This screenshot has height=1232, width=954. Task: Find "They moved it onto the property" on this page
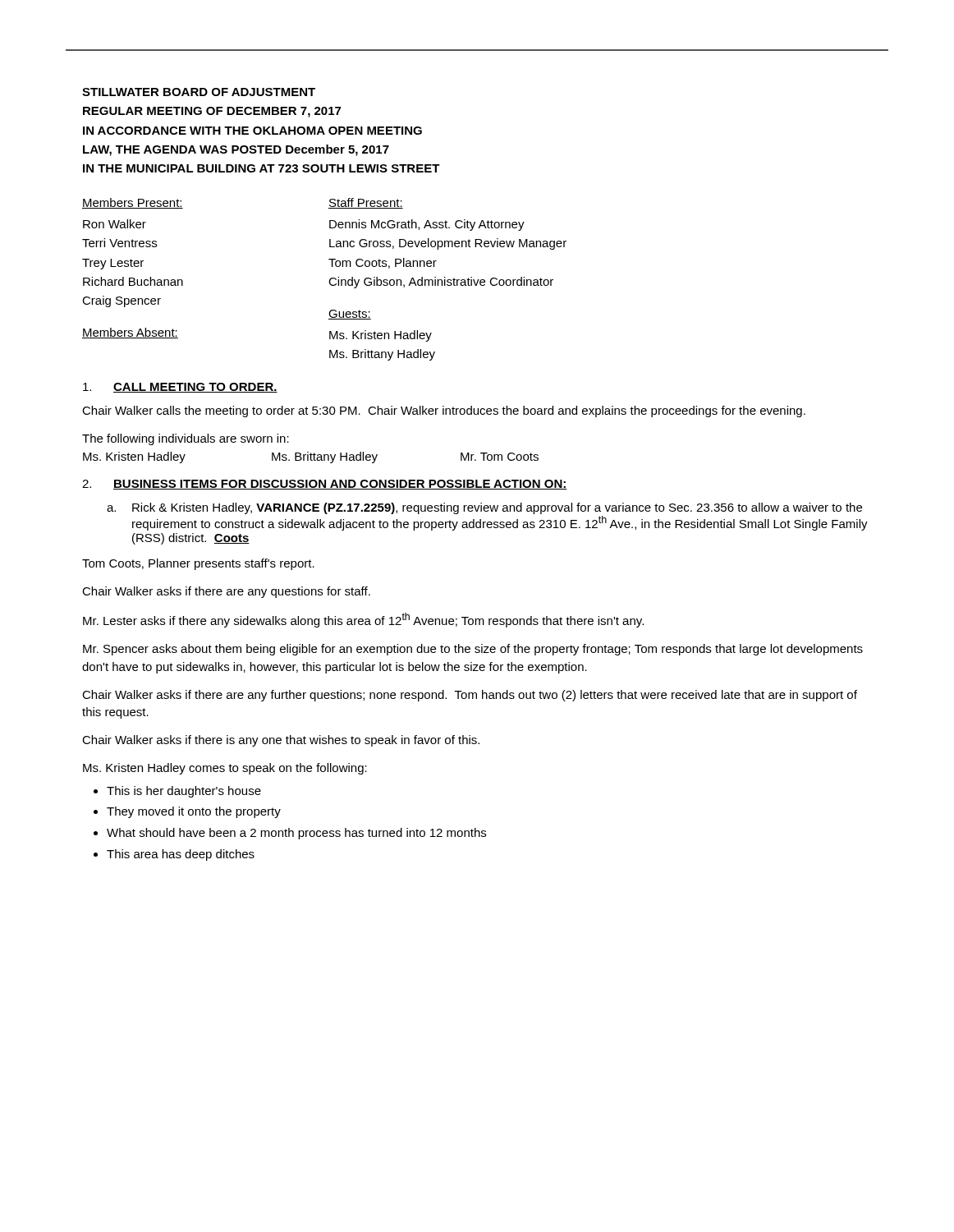tap(194, 811)
